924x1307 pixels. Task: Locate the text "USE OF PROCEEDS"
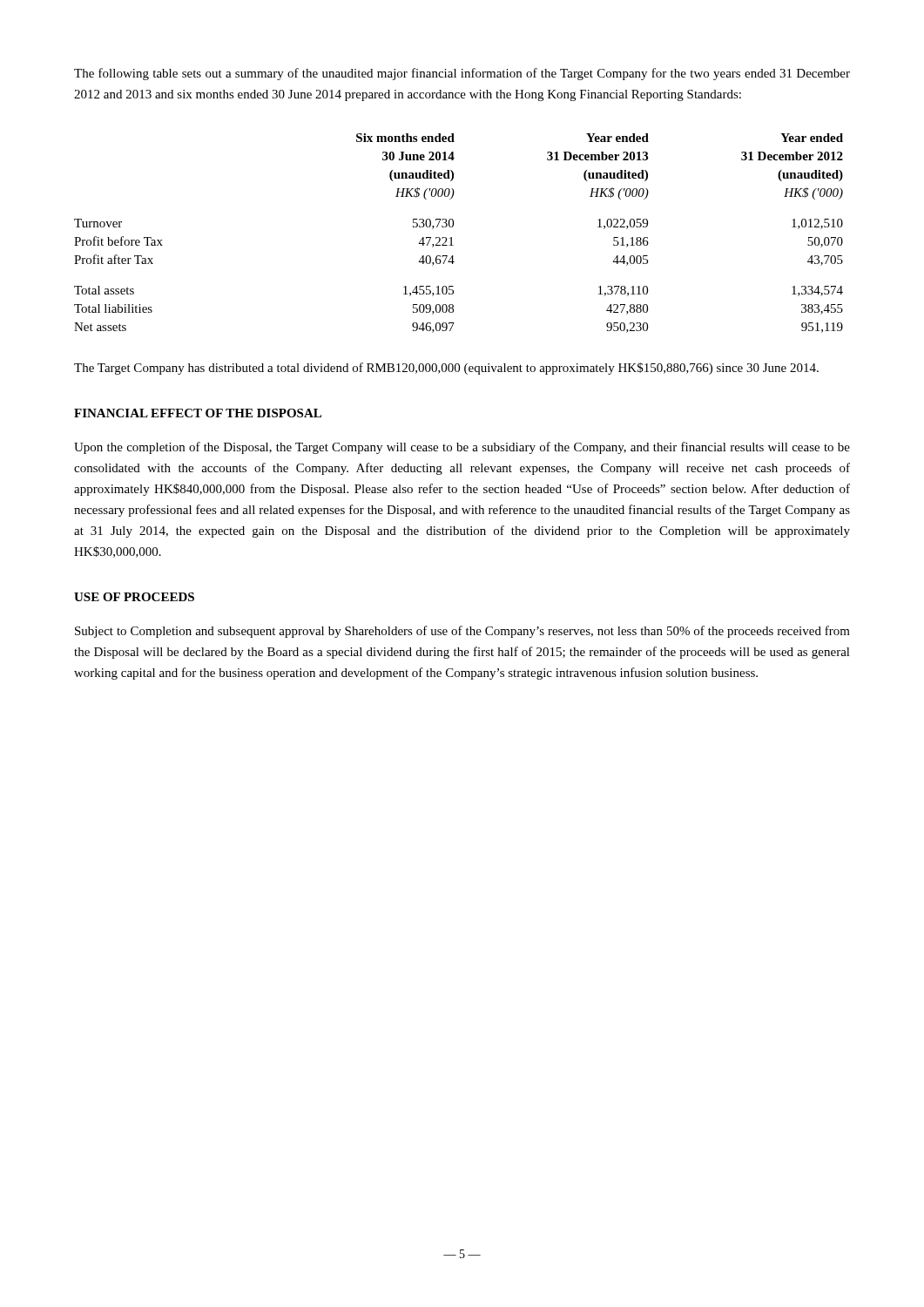134,597
